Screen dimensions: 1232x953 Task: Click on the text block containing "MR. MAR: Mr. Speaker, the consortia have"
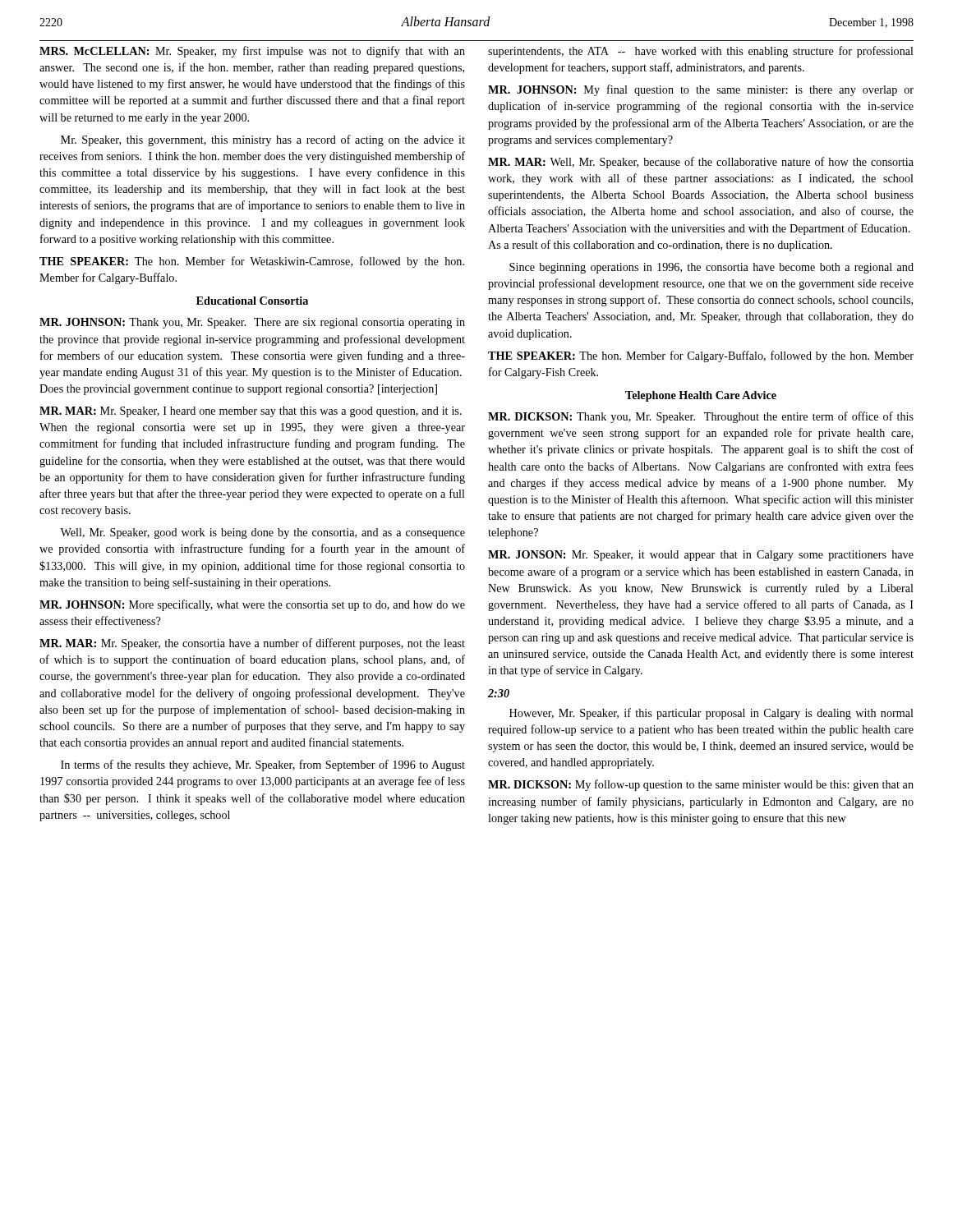pos(252,693)
